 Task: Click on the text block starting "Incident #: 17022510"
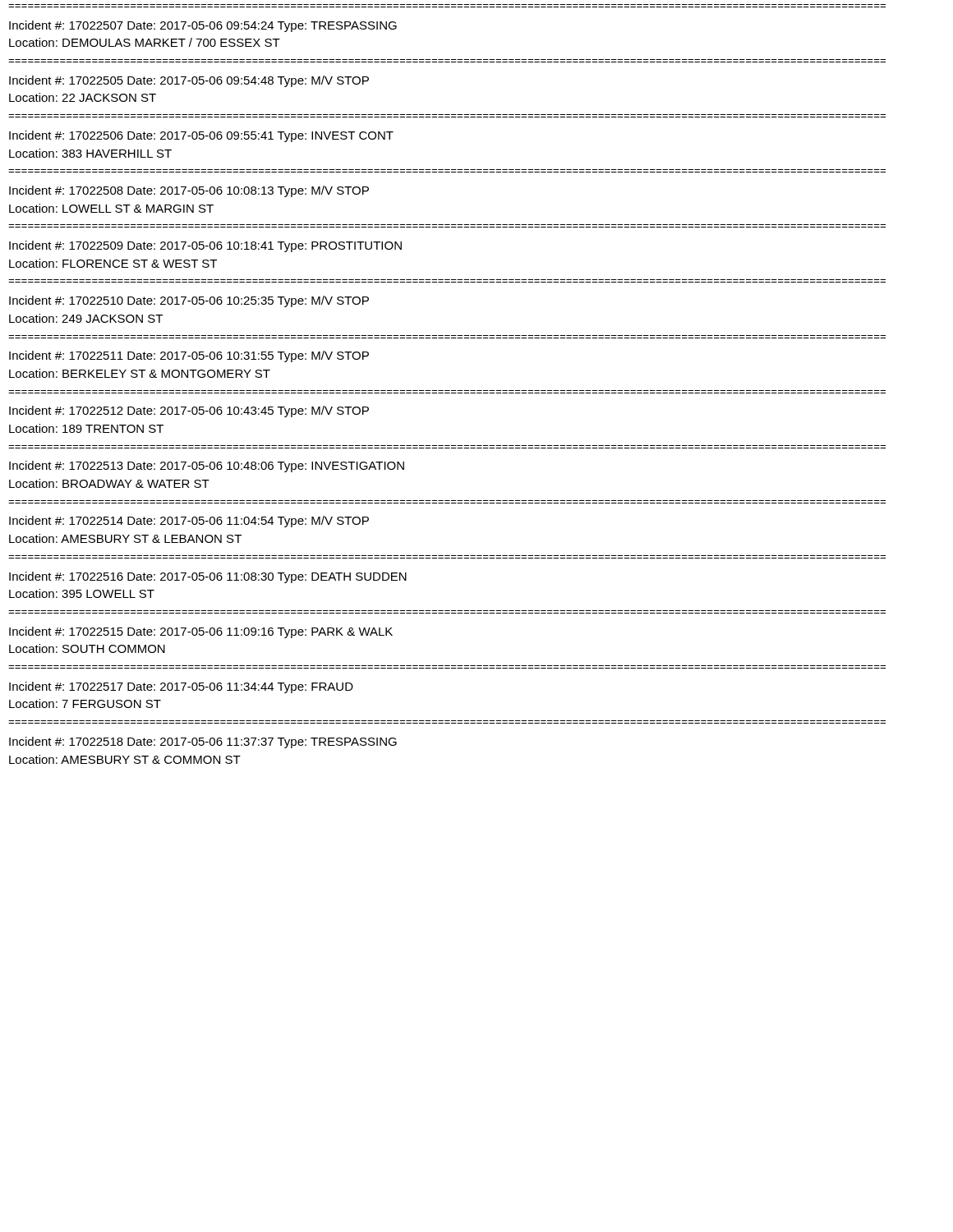coord(189,301)
